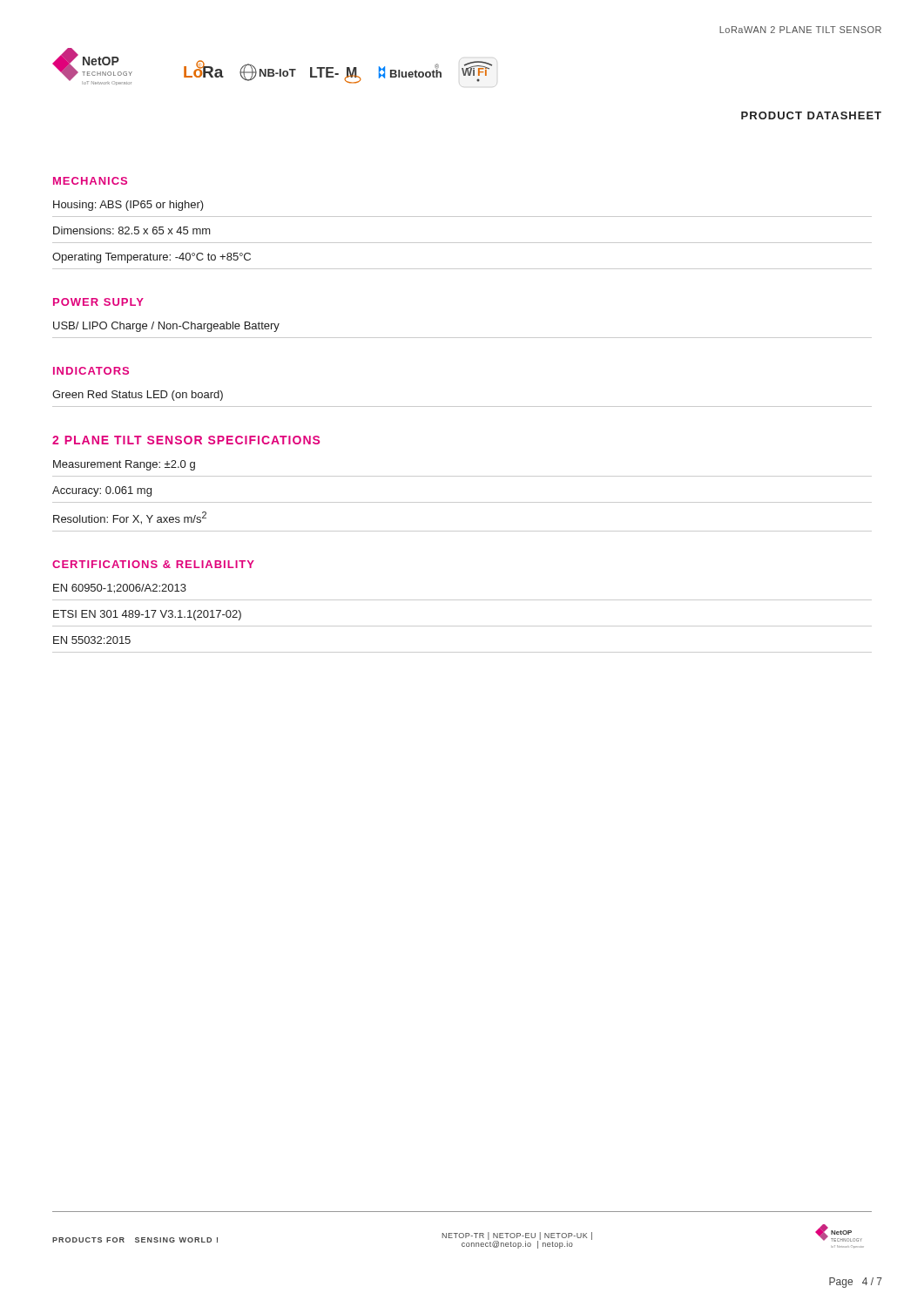Locate the text "EN 60950-1;2006/A2:2013"
Viewport: 924px width, 1307px height.
tap(119, 588)
